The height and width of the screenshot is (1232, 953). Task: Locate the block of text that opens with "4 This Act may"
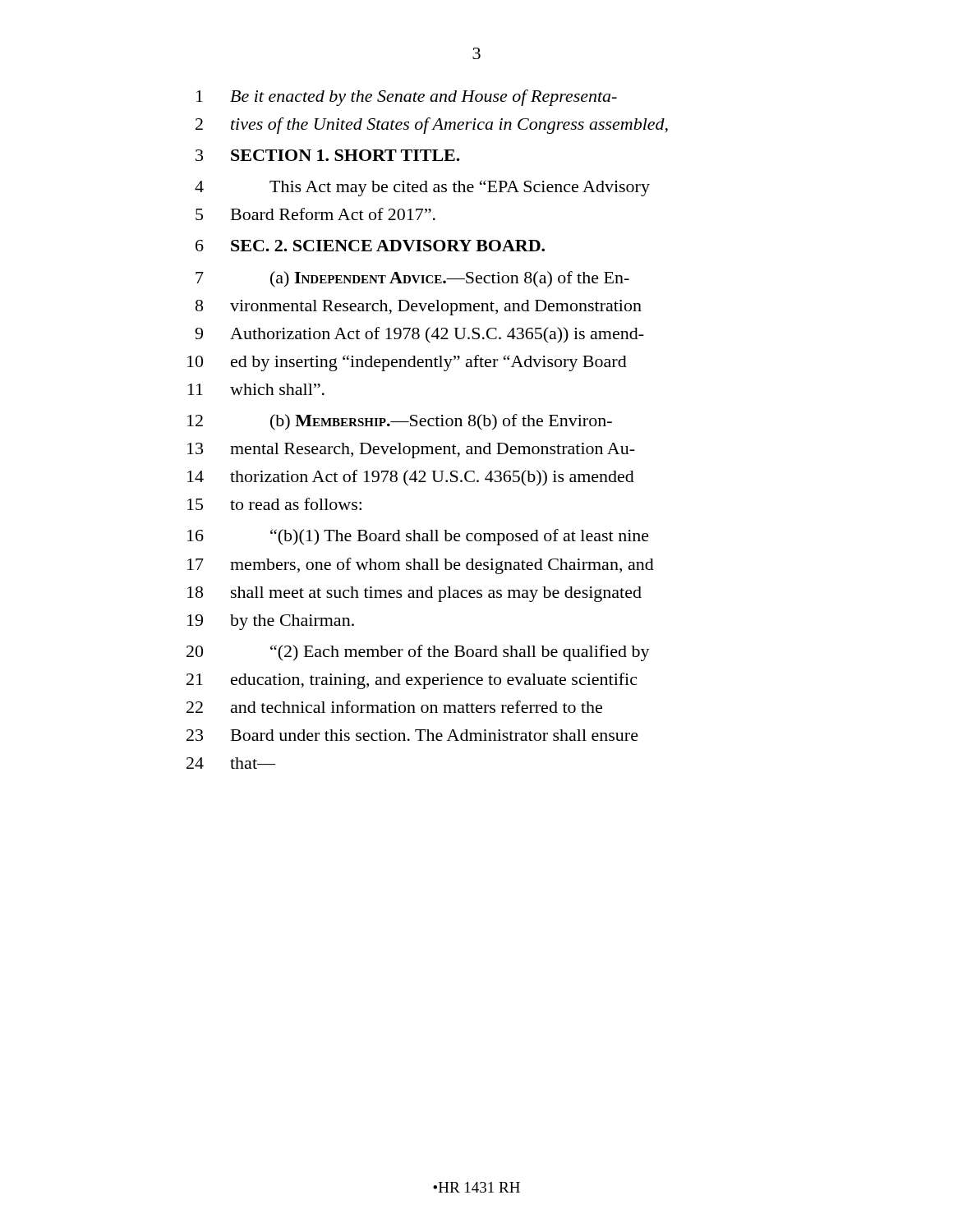505,201
